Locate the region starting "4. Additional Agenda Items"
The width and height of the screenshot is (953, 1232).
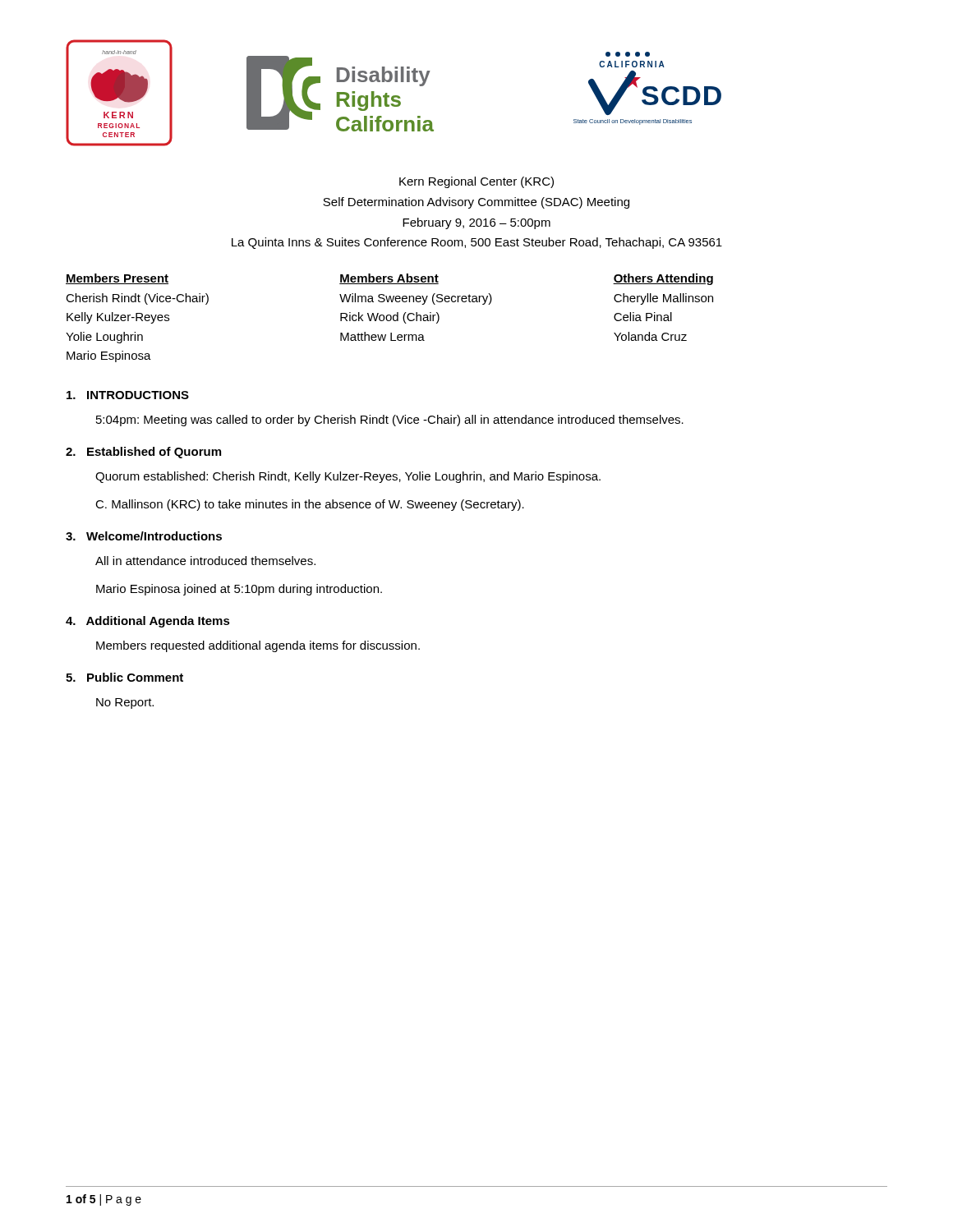tap(148, 620)
